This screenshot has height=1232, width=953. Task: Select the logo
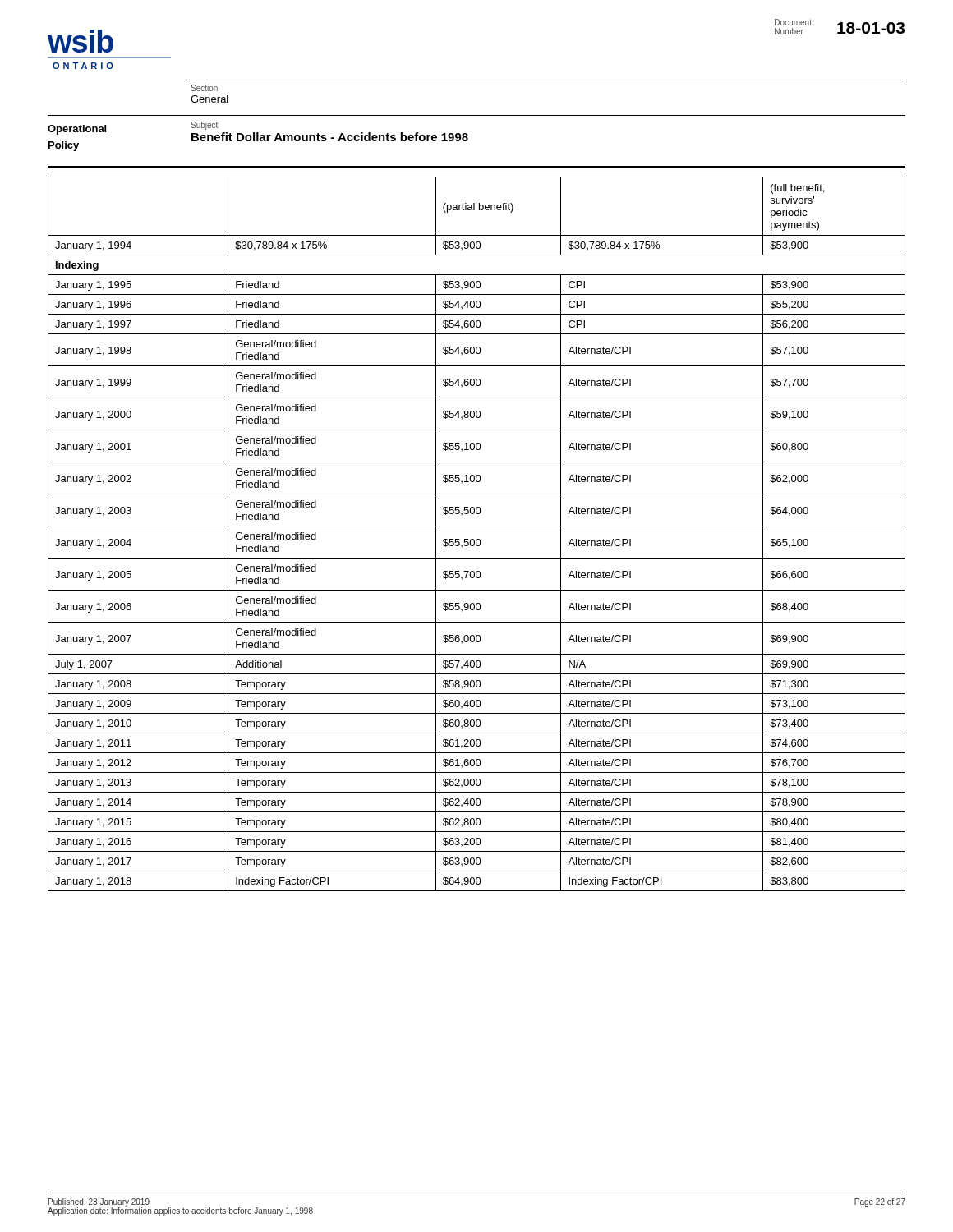pos(111,48)
